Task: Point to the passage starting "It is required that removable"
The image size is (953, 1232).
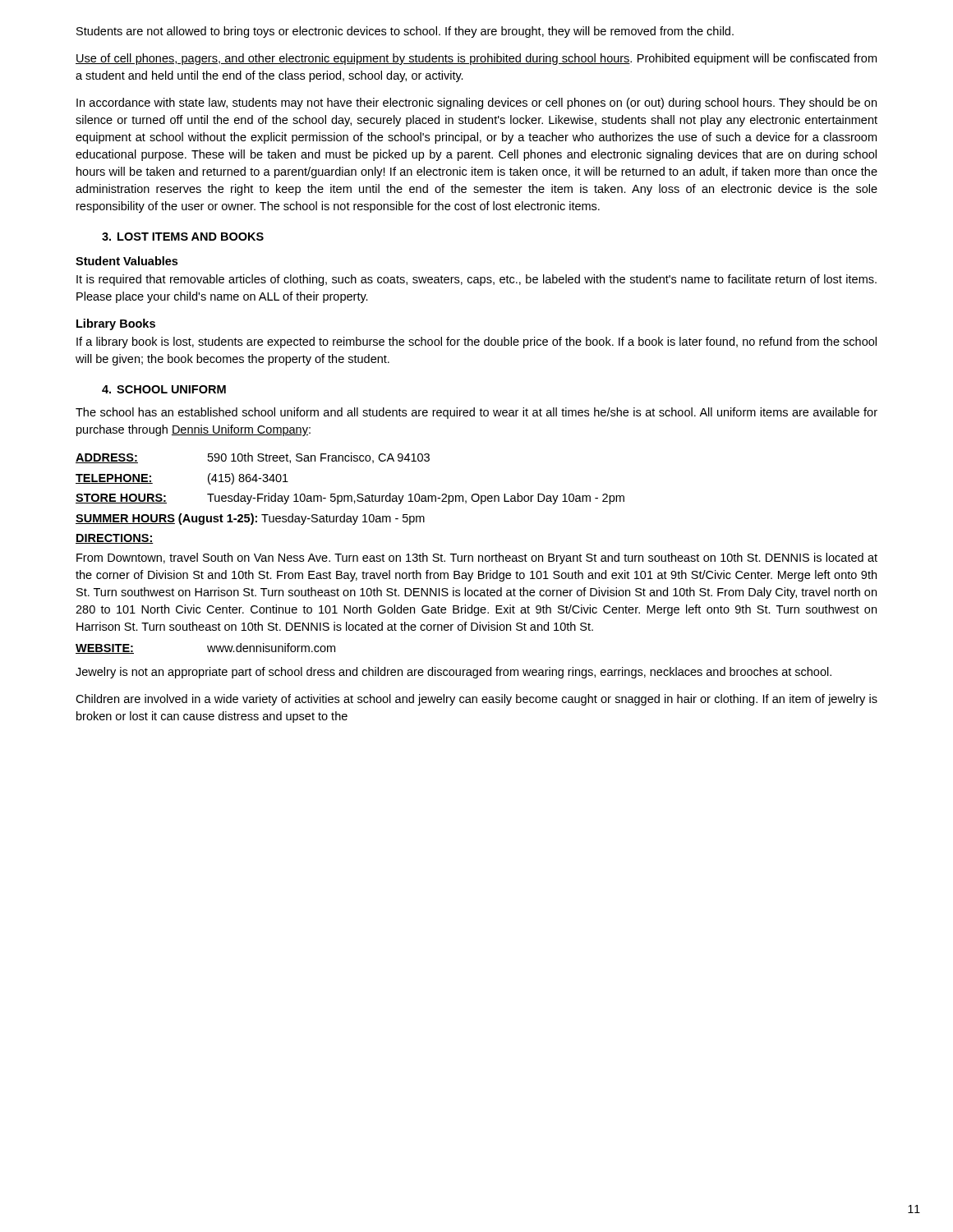Action: (x=476, y=288)
